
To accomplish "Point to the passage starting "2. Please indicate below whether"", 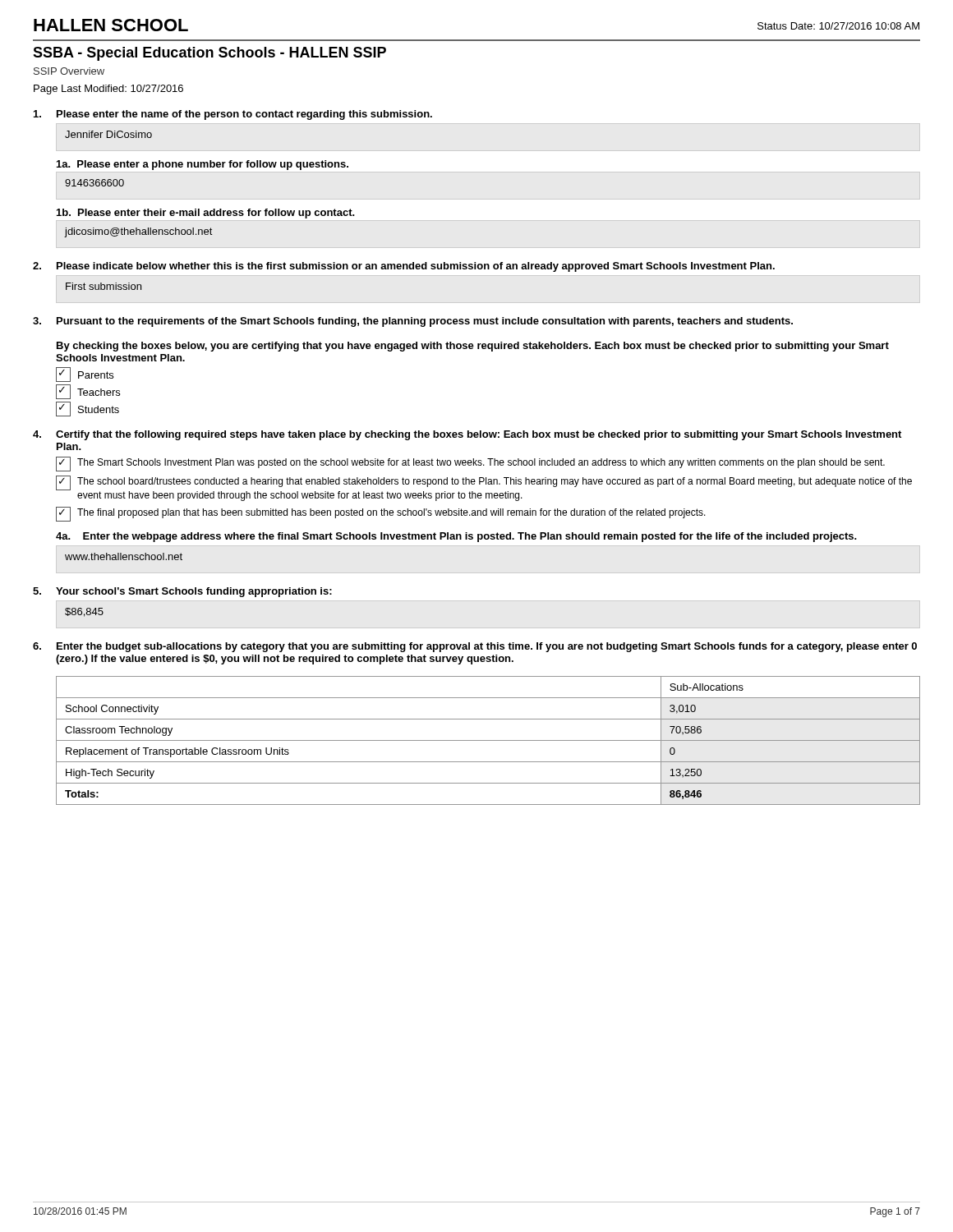I will [x=404, y=267].
